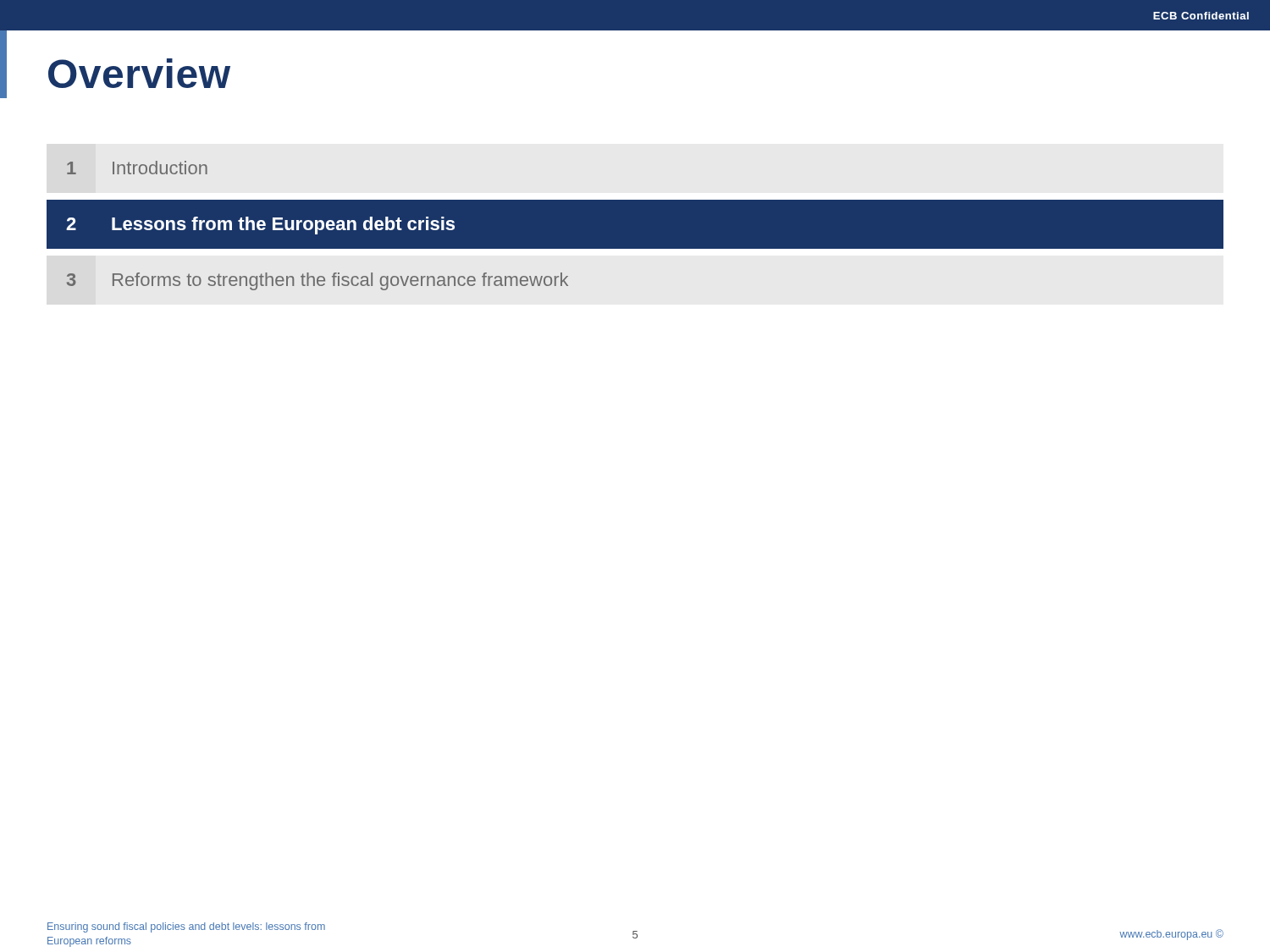
Task: Find the block starting "1 Introduction"
Action: pyautogui.click(x=137, y=168)
